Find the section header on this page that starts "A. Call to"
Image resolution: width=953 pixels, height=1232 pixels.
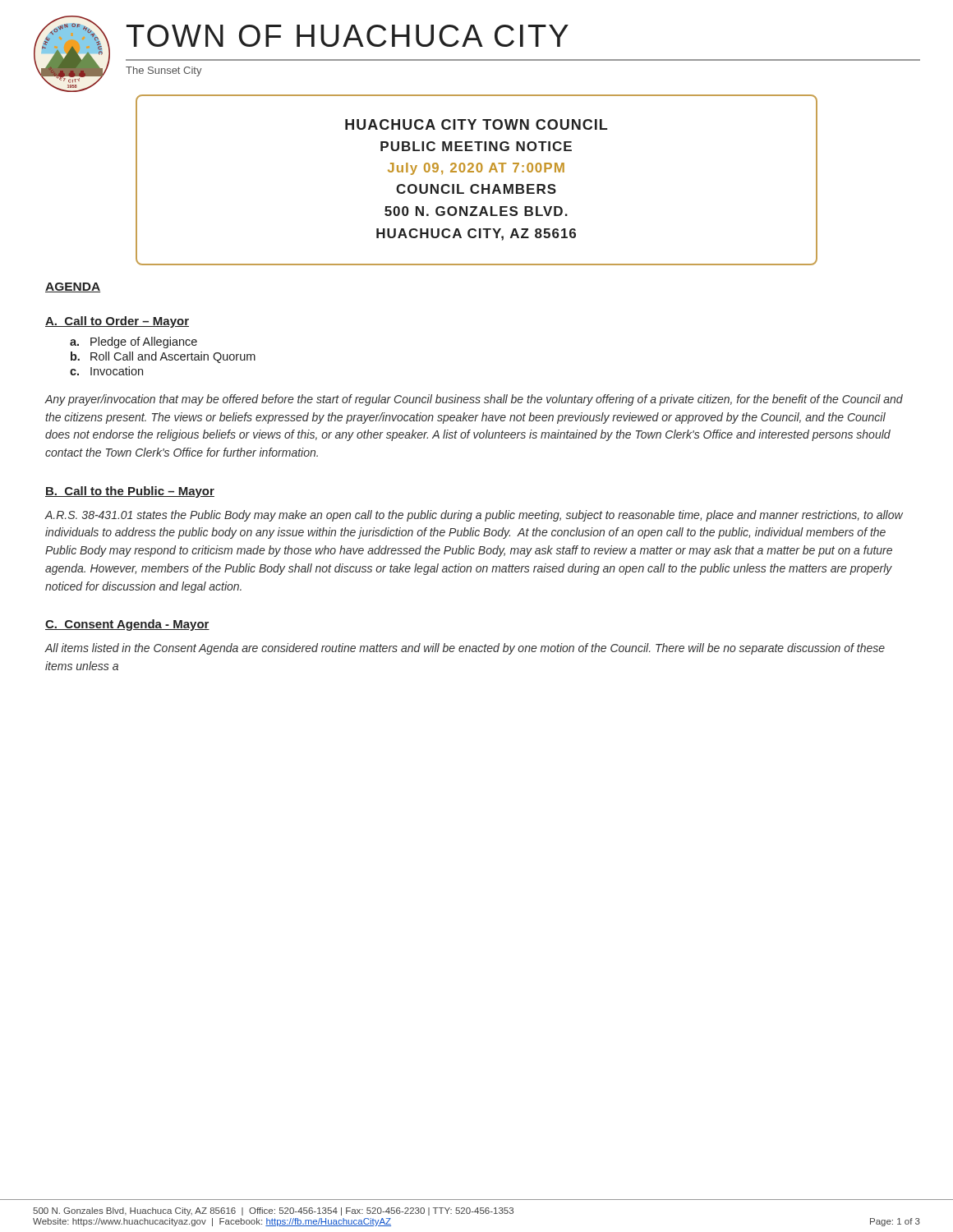[117, 321]
